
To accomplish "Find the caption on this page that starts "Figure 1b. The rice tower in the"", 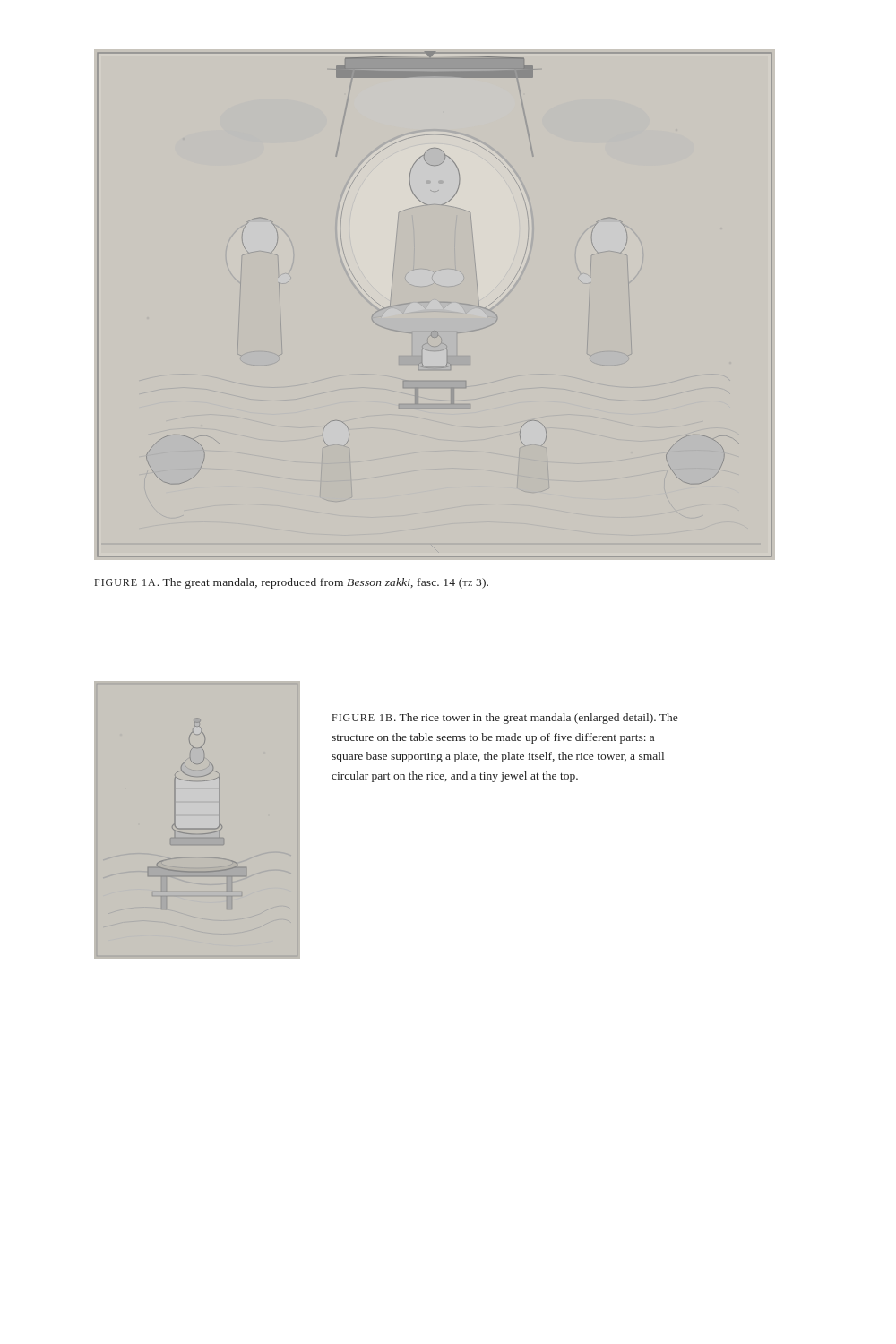I will 505,746.
